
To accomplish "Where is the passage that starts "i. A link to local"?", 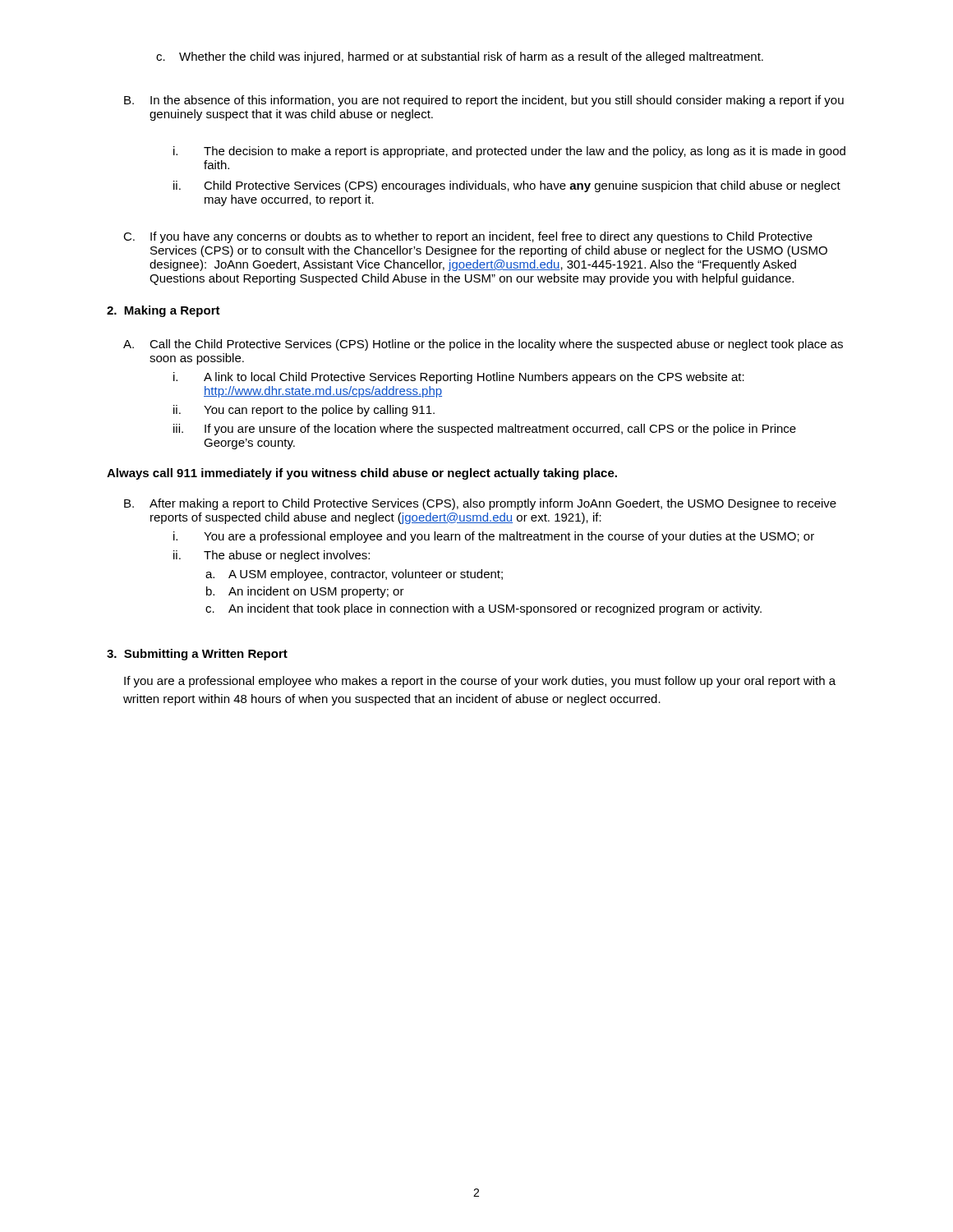I will (x=509, y=384).
